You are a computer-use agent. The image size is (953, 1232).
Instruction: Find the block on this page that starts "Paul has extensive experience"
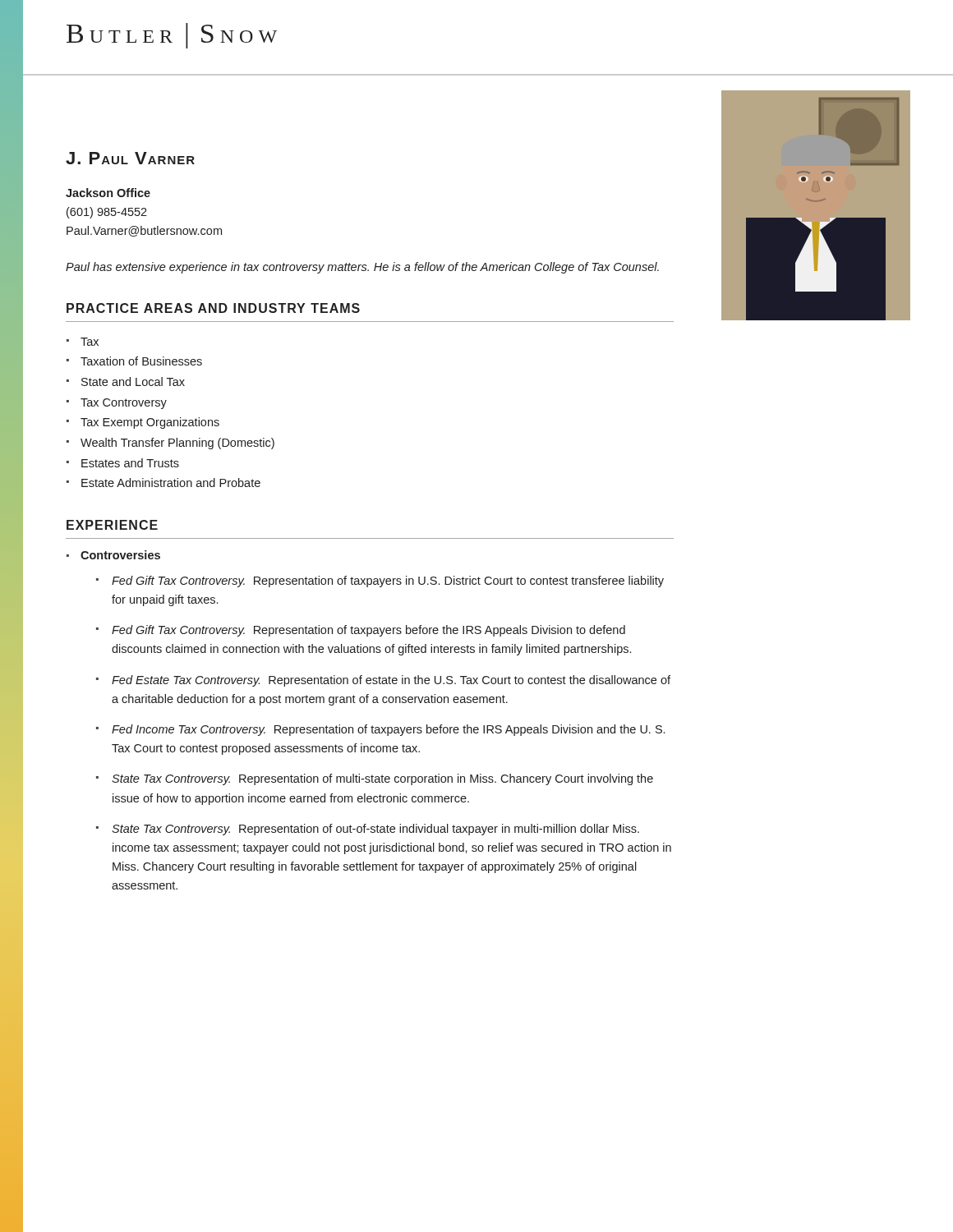point(363,267)
